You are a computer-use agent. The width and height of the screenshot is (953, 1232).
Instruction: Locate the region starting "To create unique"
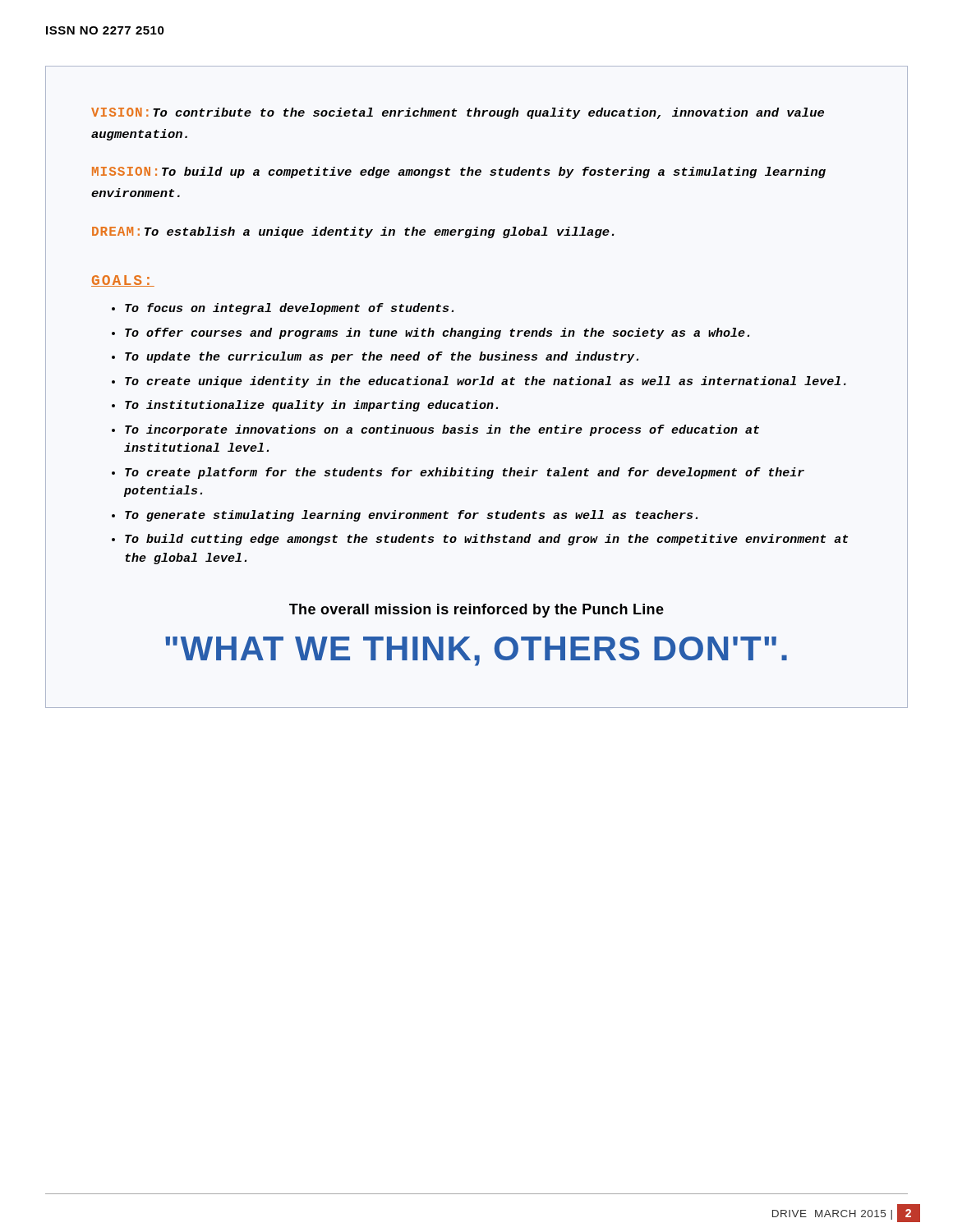[486, 382]
